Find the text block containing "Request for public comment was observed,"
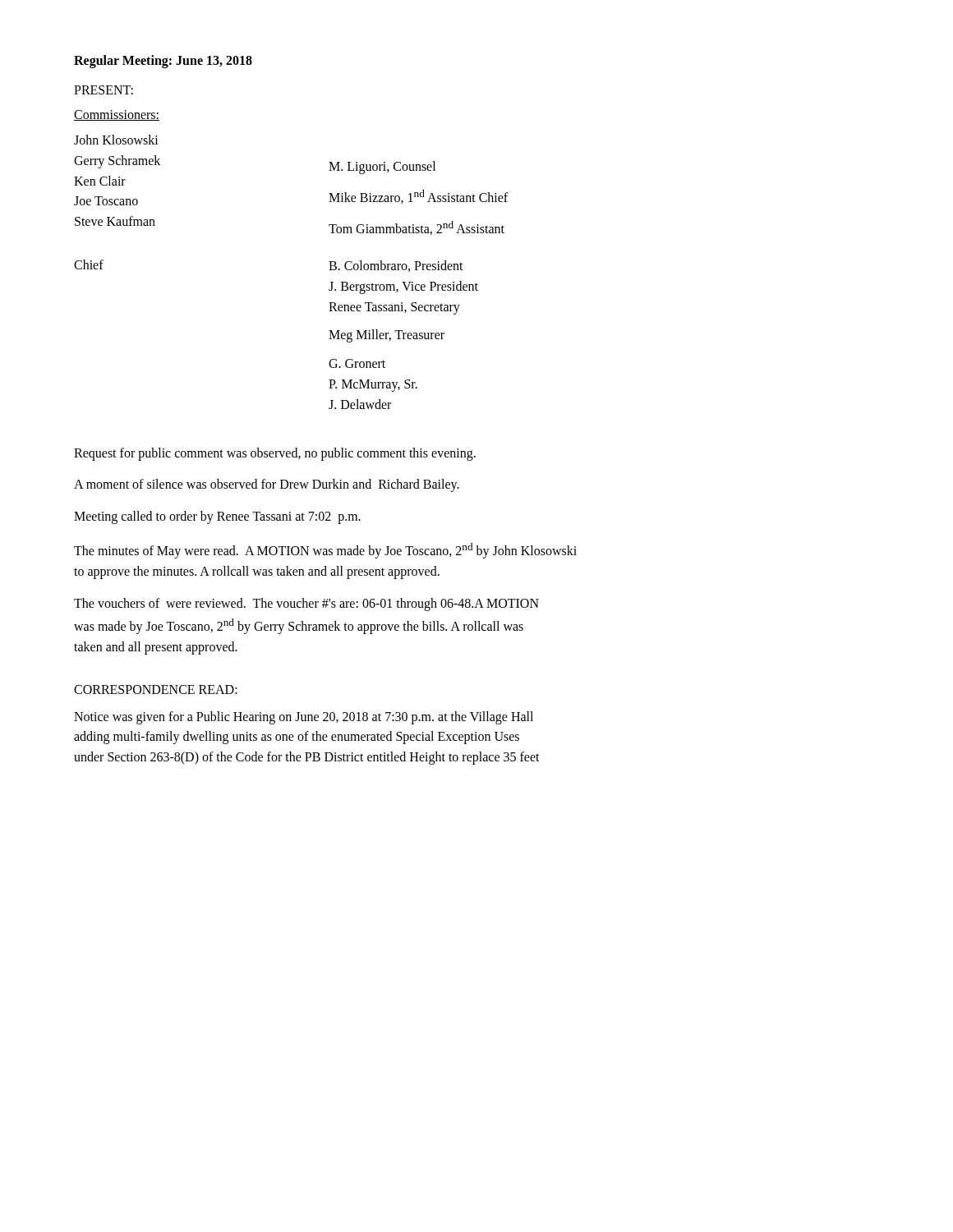The width and height of the screenshot is (953, 1232). 275,453
